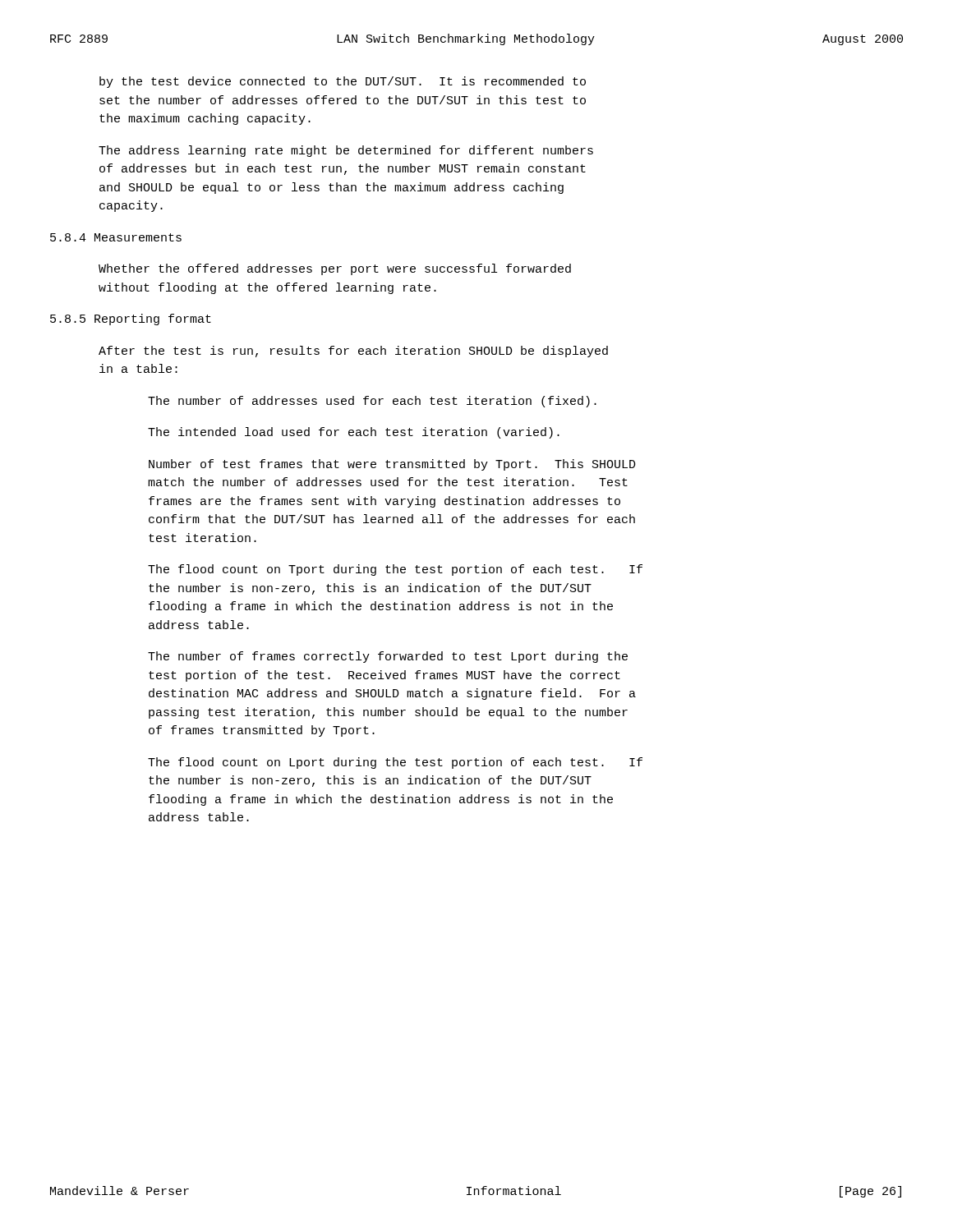Navigate to the region starting "5.8.5 Reporting format"
This screenshot has width=953, height=1232.
[131, 320]
